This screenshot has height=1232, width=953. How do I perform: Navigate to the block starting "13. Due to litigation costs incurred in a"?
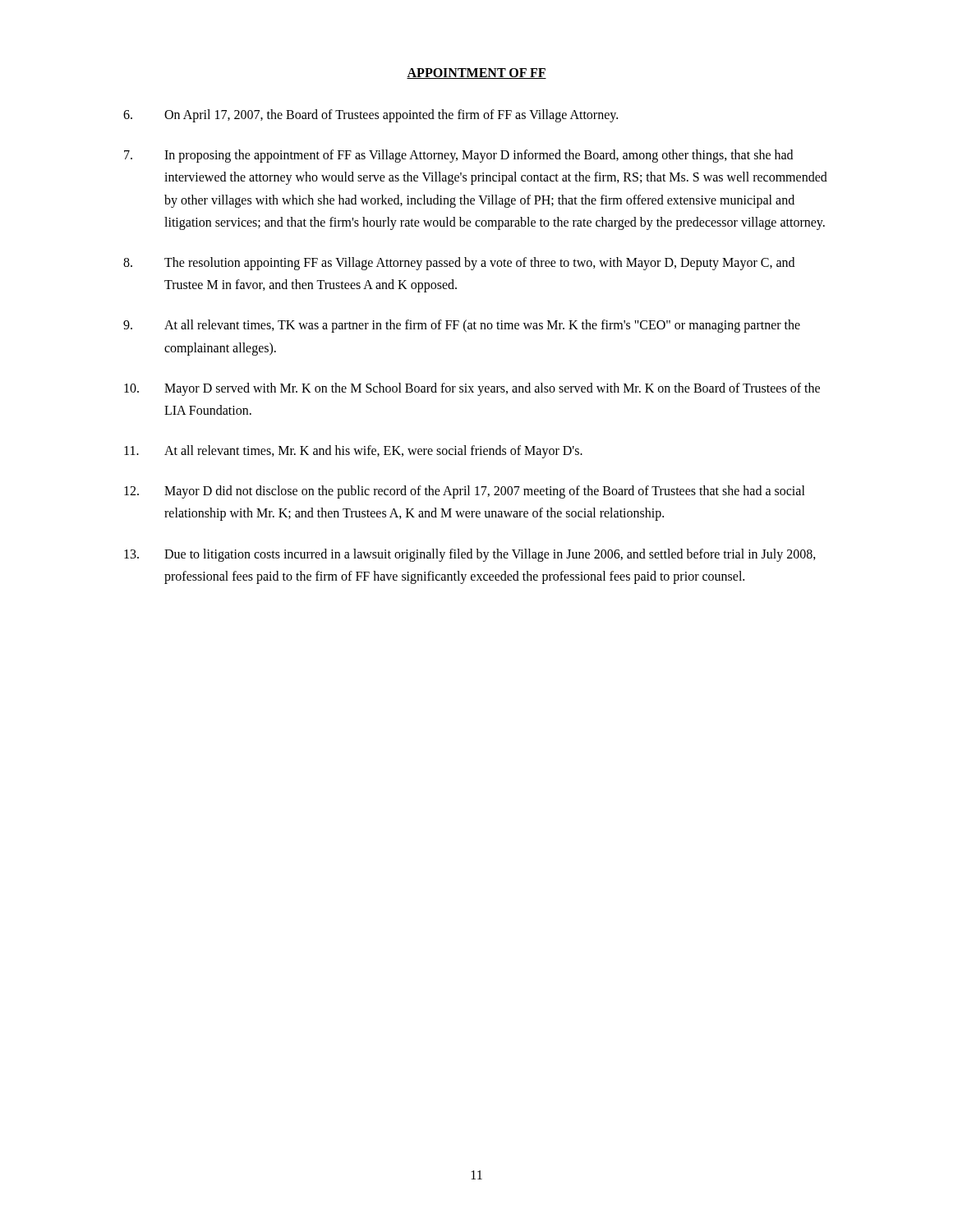click(476, 565)
